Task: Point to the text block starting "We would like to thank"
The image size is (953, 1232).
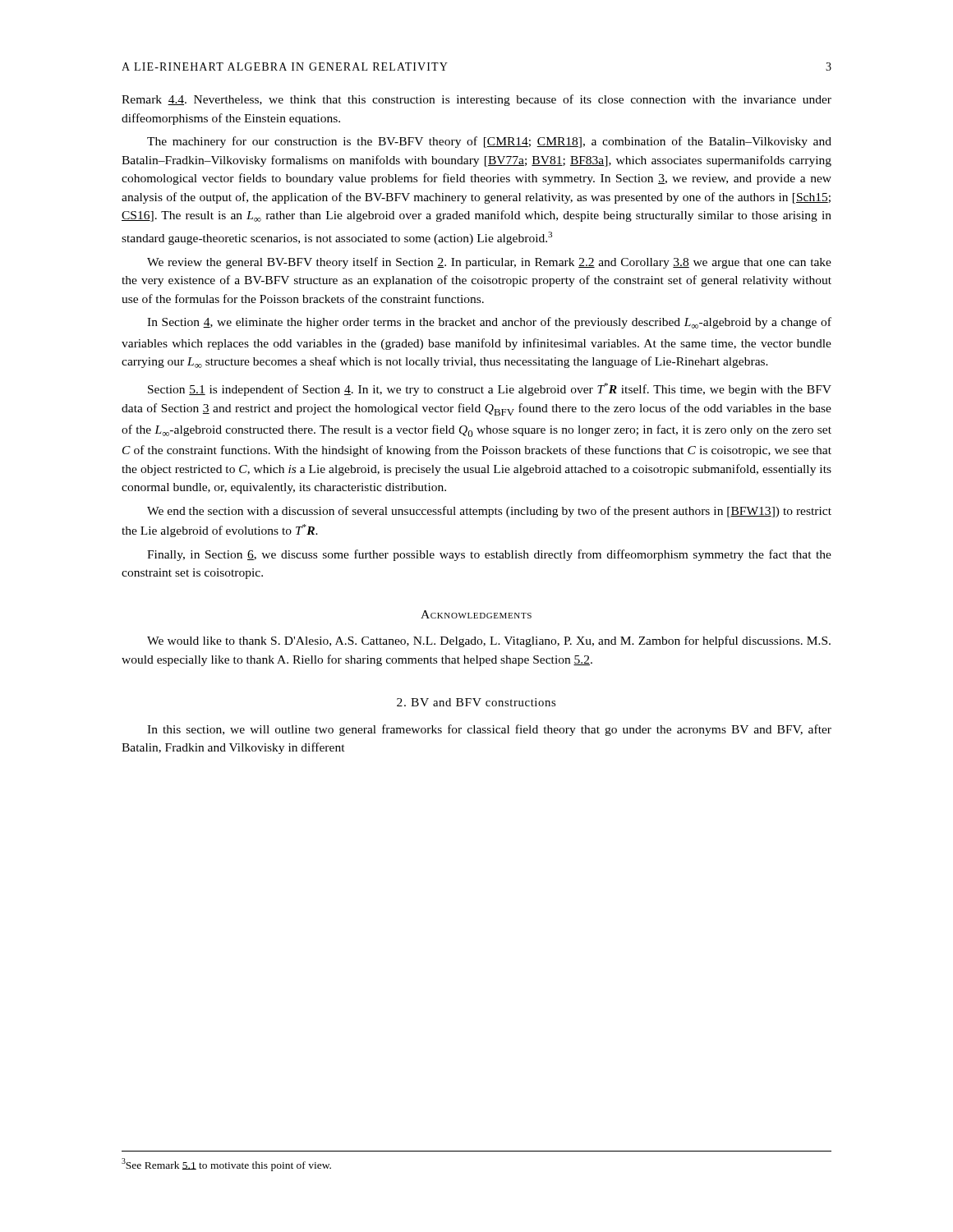Action: (x=476, y=650)
